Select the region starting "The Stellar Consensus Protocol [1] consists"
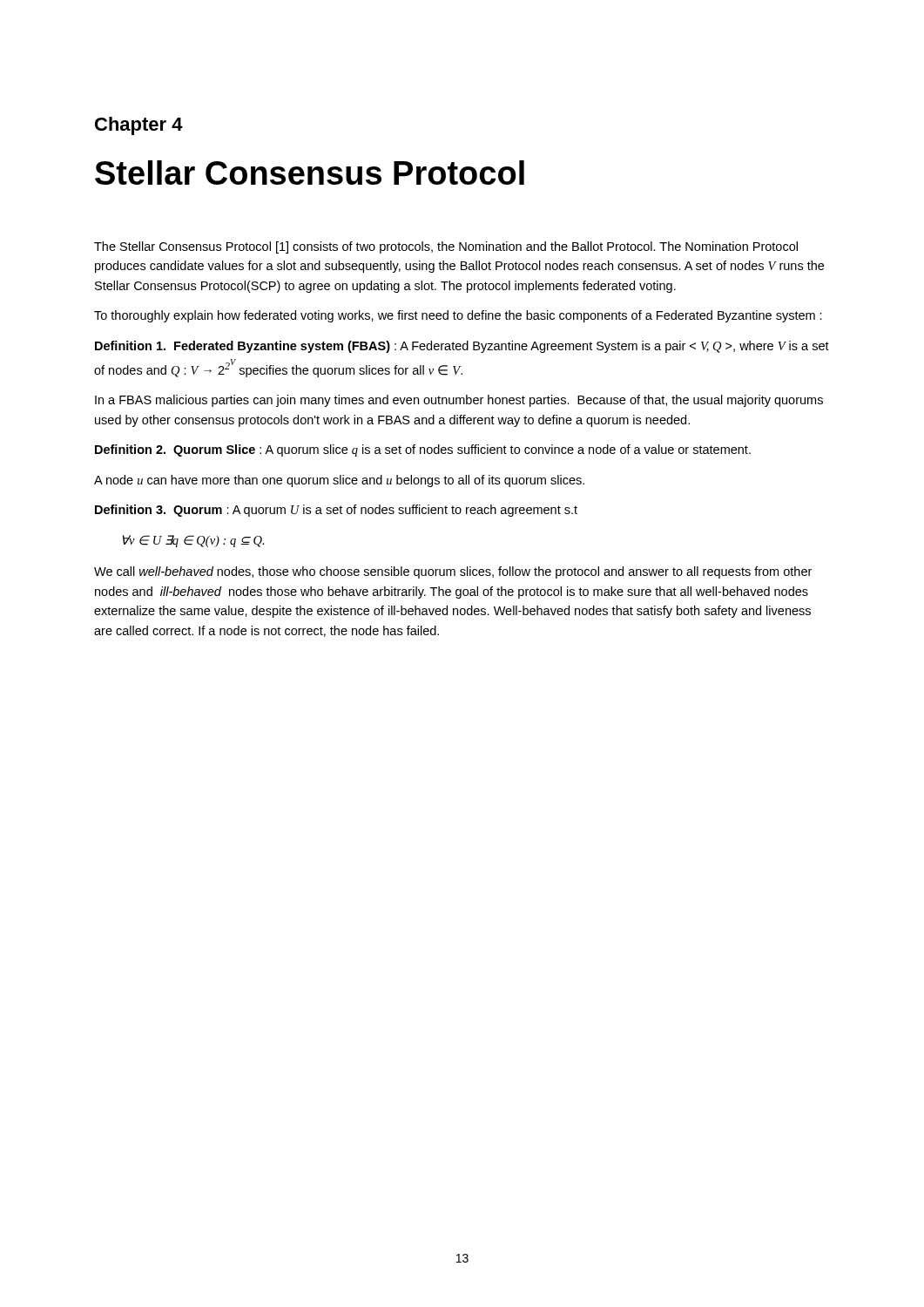 pos(459,266)
